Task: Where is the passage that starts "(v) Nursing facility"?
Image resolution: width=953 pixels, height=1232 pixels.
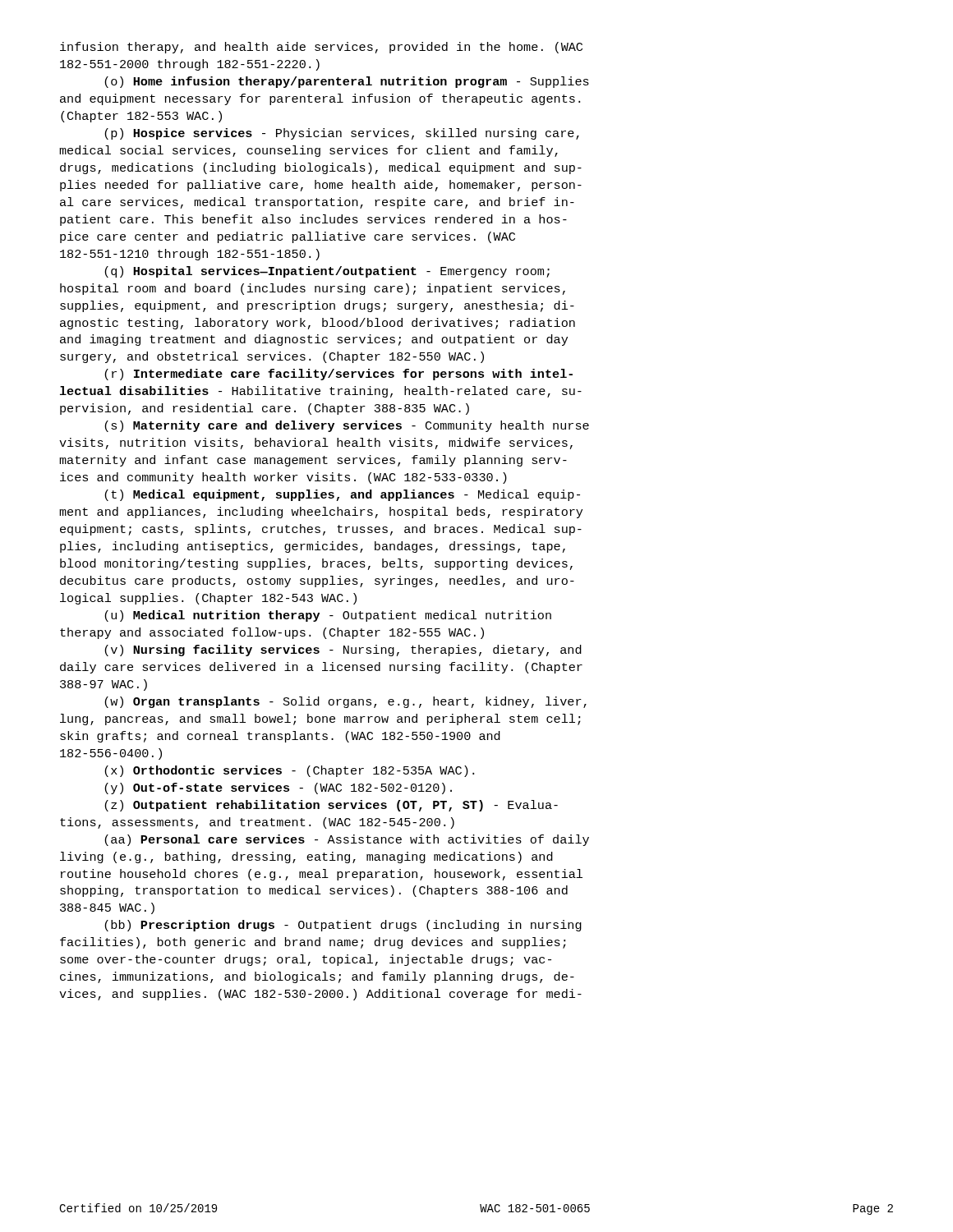Action: pos(476,667)
